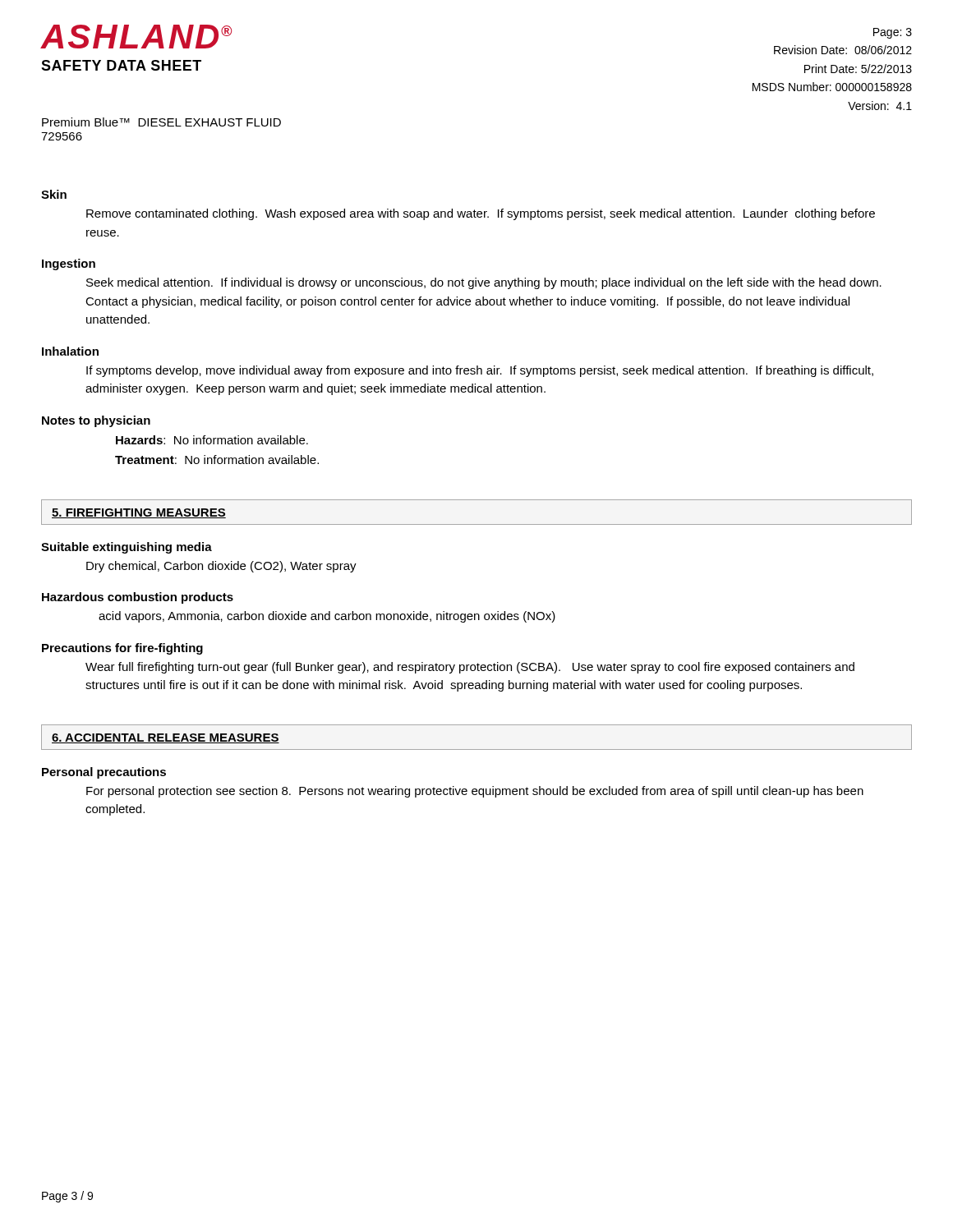Locate the text block containing "For personal protection see section 8. Persons"
The width and height of the screenshot is (953, 1232).
(x=475, y=799)
